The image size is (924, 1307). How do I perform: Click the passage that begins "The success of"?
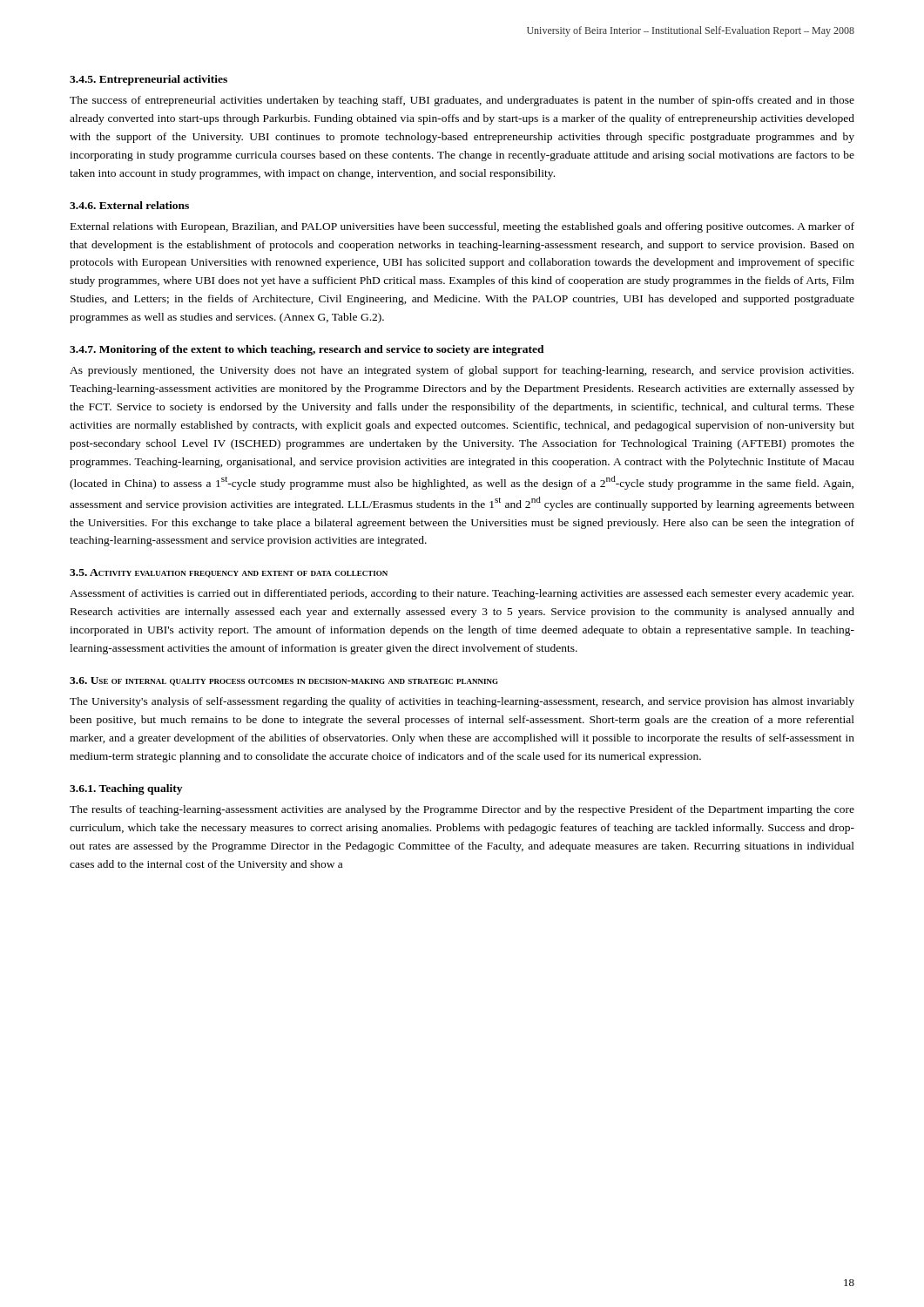(x=462, y=136)
